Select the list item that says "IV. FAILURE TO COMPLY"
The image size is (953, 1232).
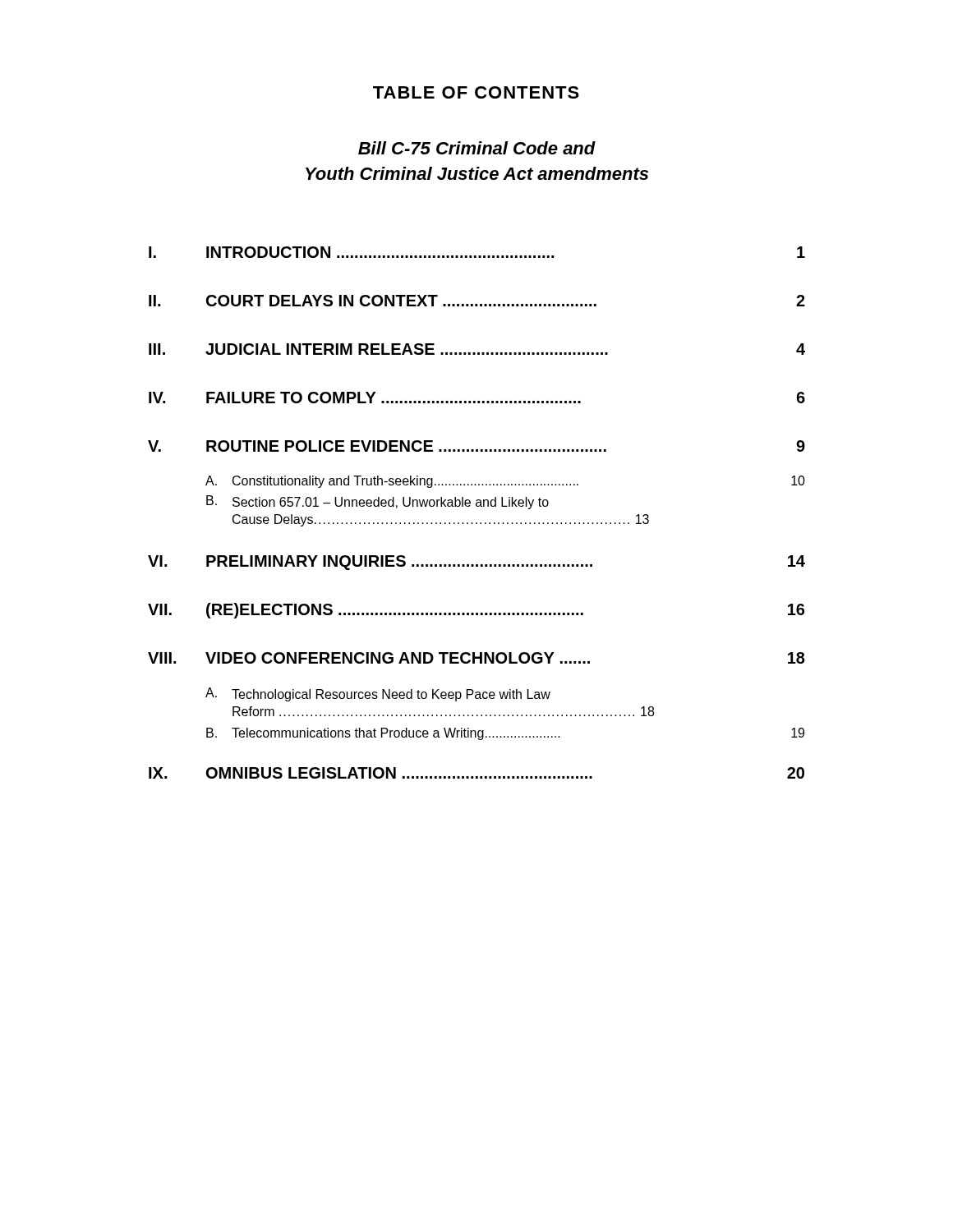coord(476,398)
